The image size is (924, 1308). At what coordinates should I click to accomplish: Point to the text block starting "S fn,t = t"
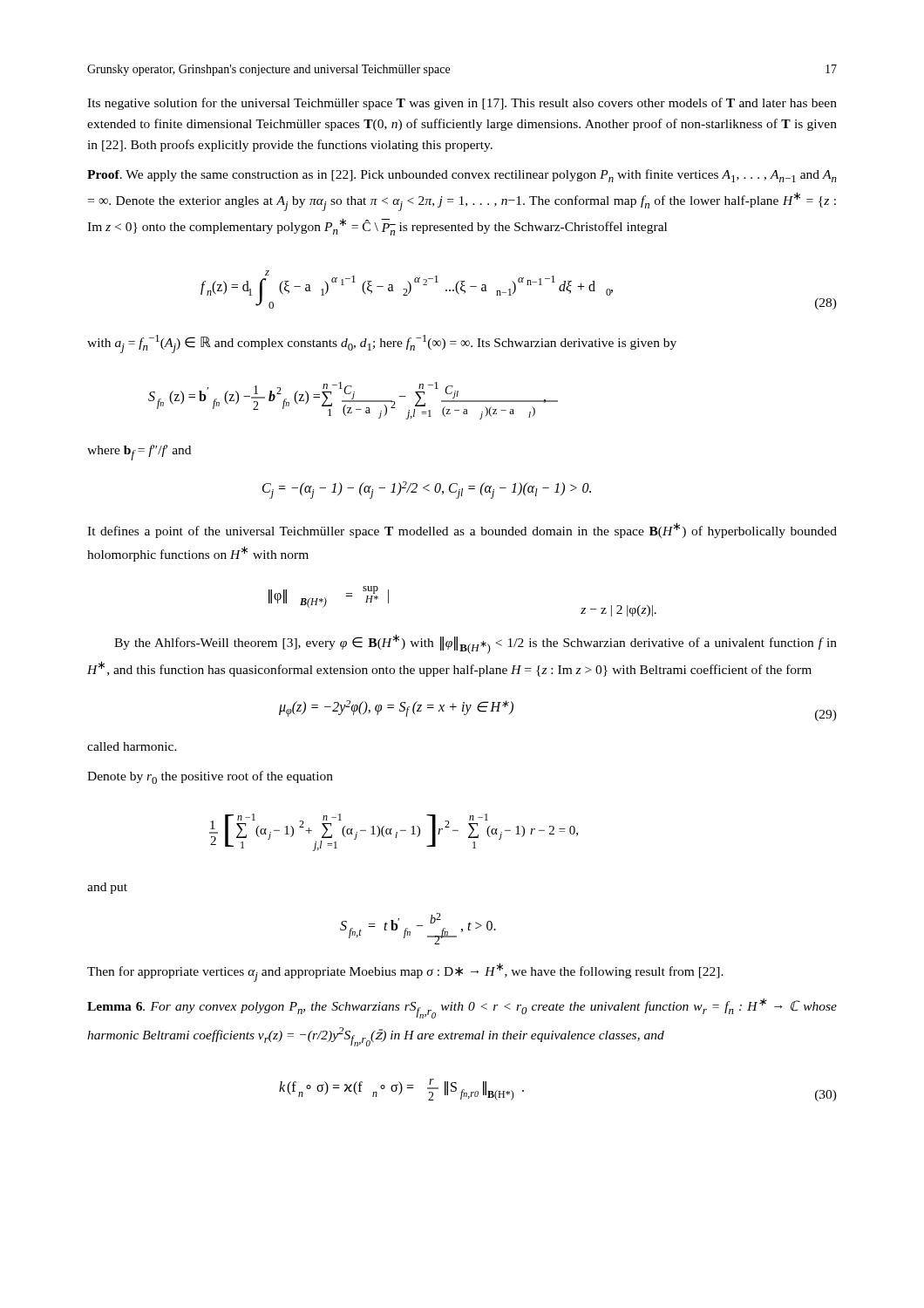coord(462,927)
